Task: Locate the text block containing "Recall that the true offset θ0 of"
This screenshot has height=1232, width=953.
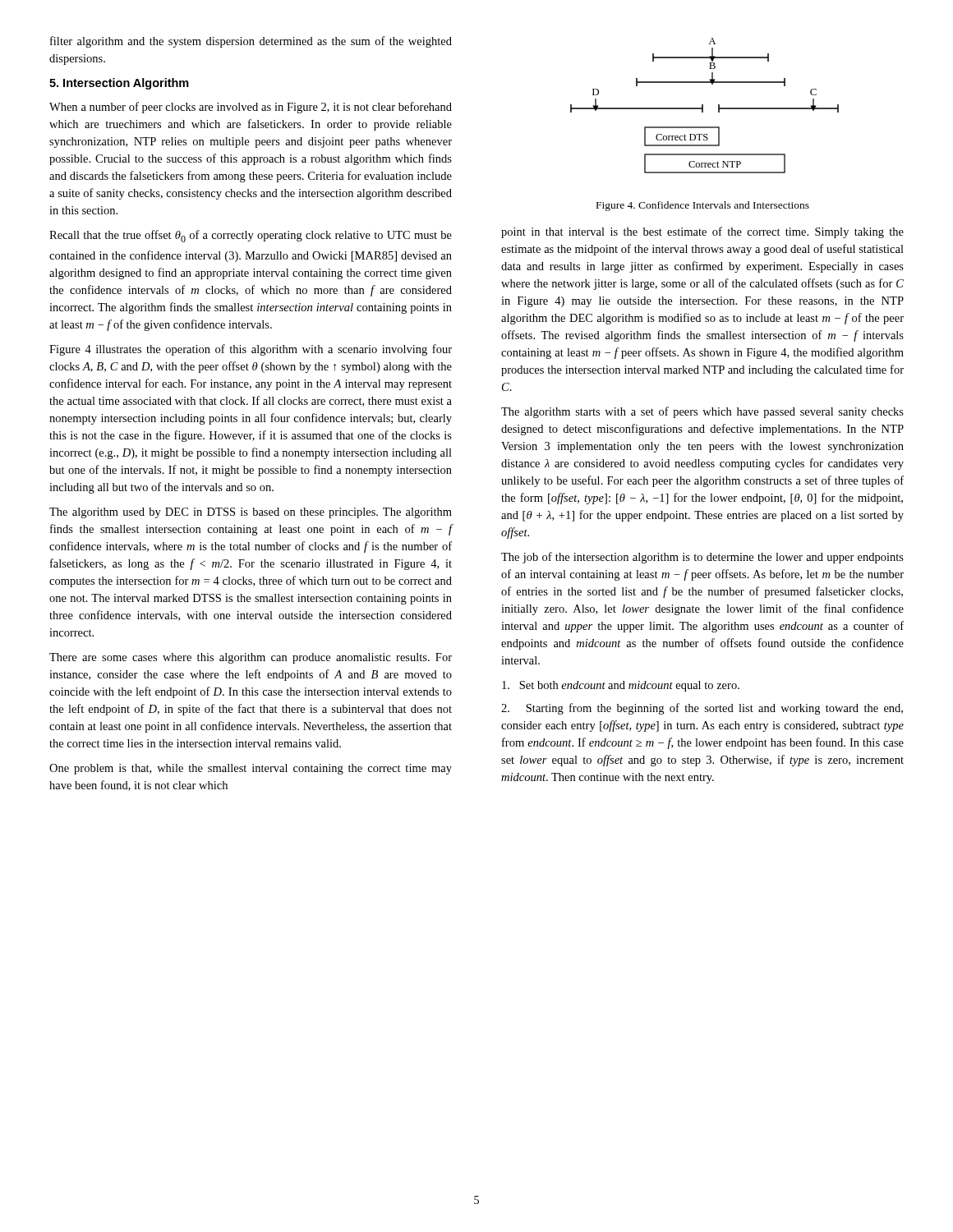Action: [x=251, y=280]
